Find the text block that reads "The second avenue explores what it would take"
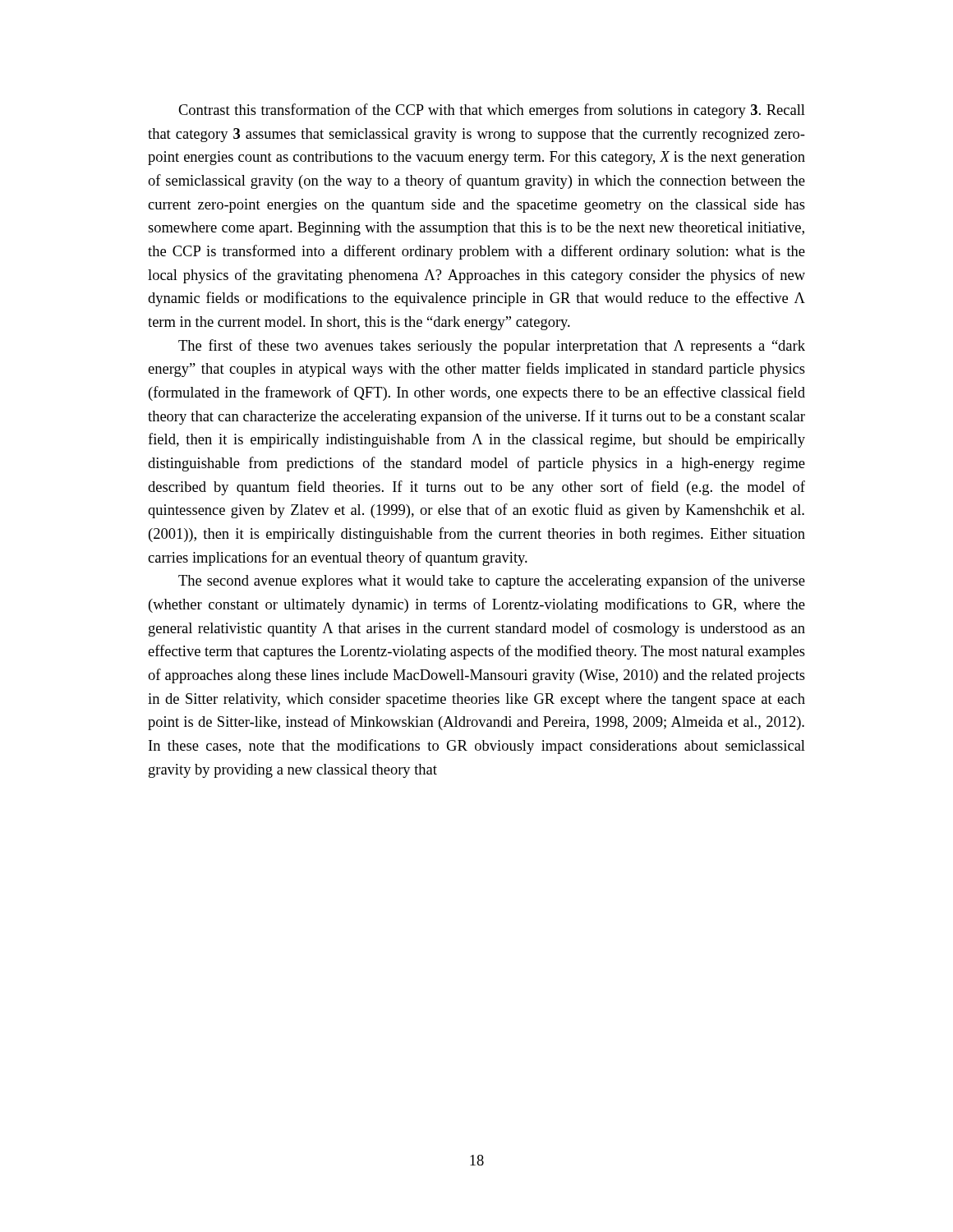The image size is (953, 1232). [476, 675]
